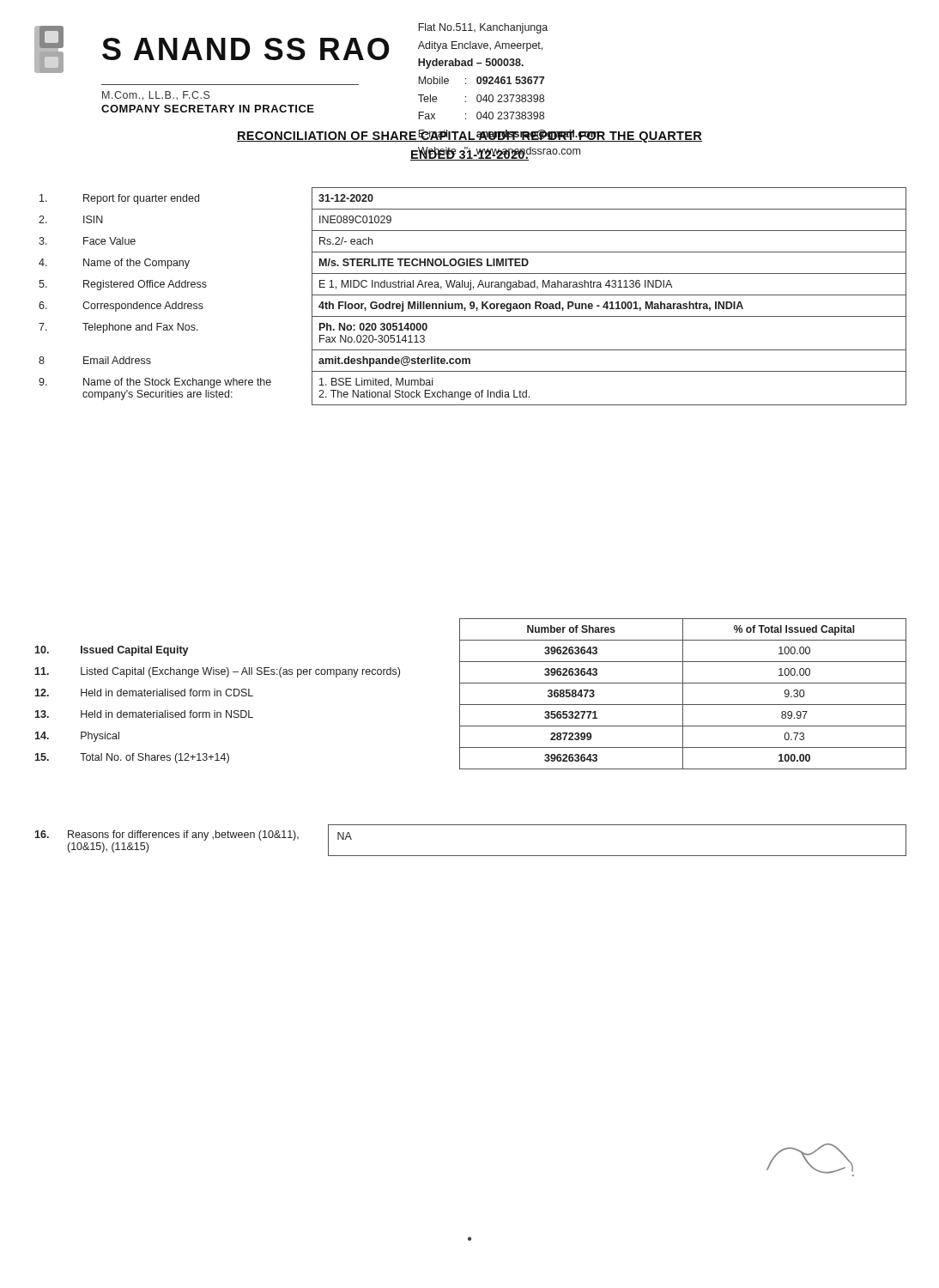Click the illustration
Image resolution: width=939 pixels, height=1288 pixels.
coord(810,1160)
